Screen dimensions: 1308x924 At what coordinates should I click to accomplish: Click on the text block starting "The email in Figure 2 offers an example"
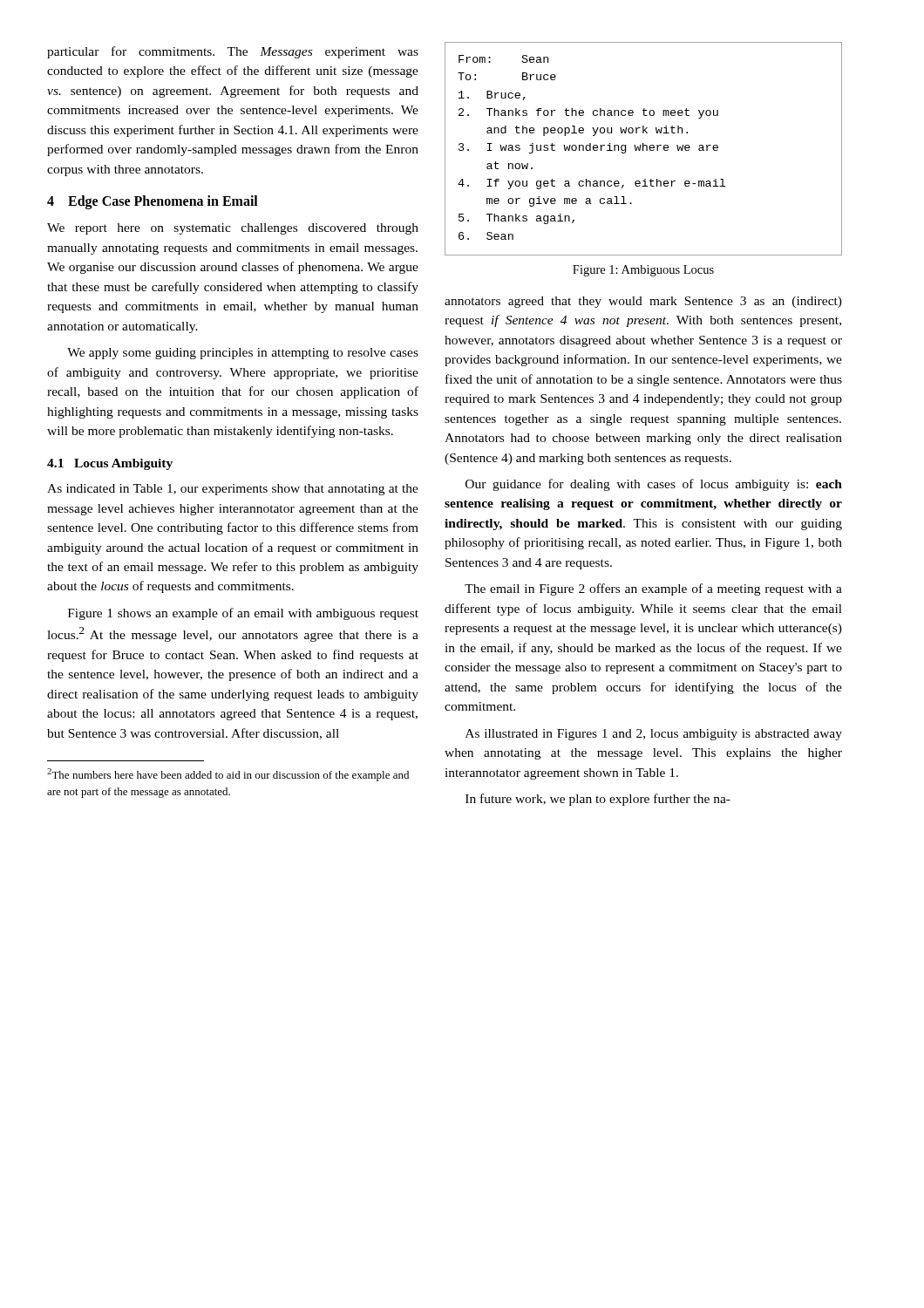click(643, 648)
